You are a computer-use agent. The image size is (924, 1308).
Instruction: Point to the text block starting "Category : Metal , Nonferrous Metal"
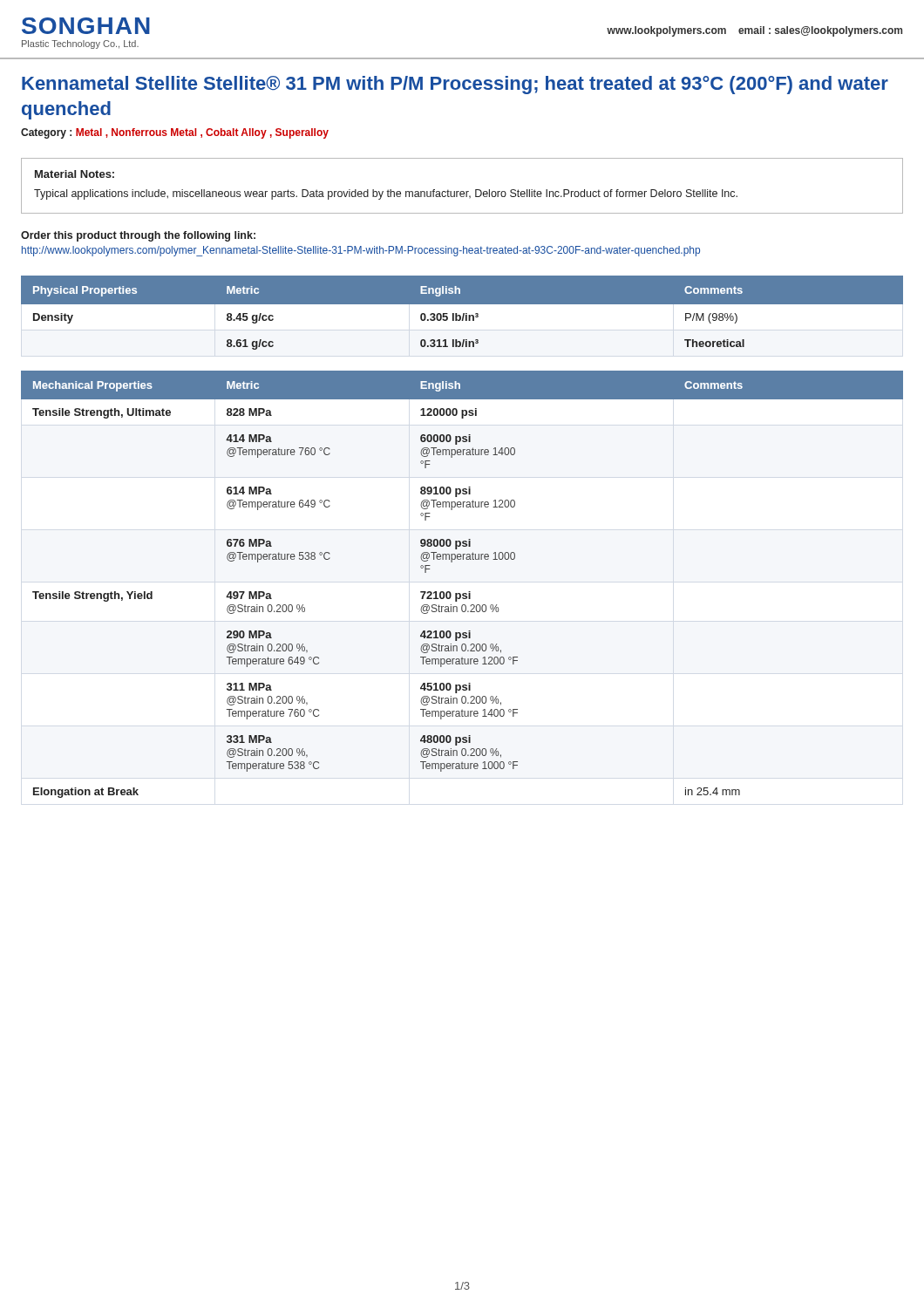(175, 133)
